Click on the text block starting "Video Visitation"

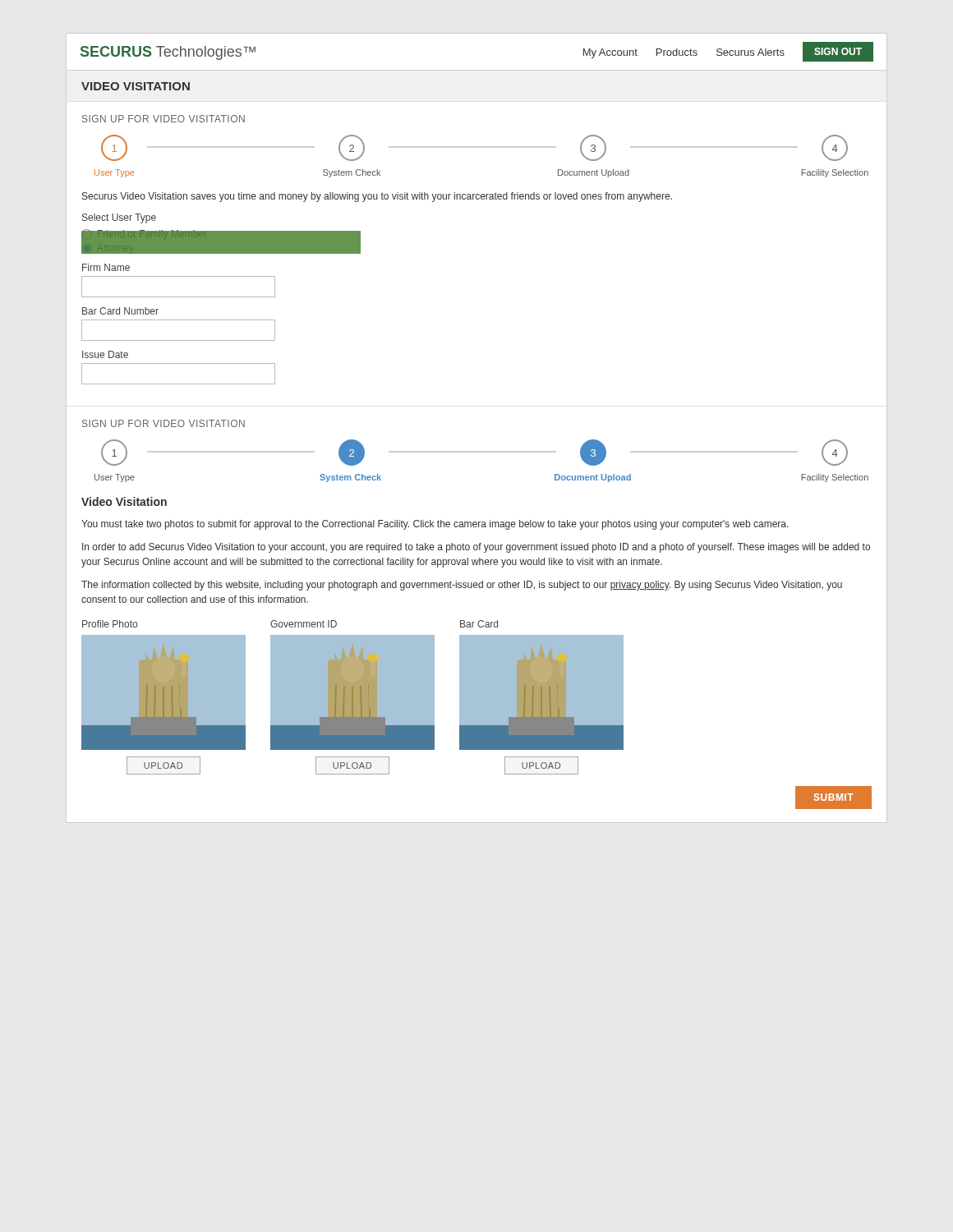124,502
